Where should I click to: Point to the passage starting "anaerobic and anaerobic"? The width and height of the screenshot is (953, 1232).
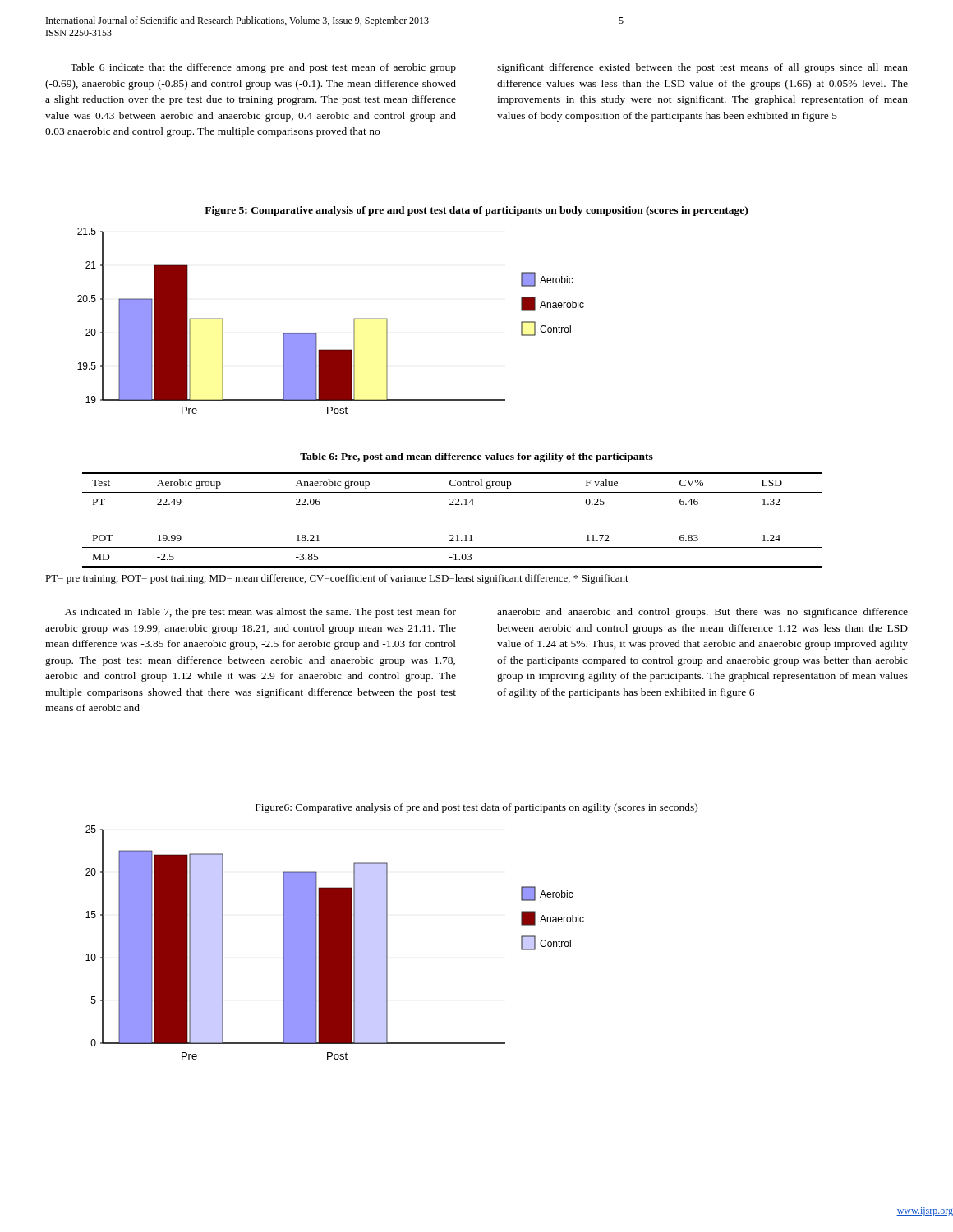(x=702, y=652)
